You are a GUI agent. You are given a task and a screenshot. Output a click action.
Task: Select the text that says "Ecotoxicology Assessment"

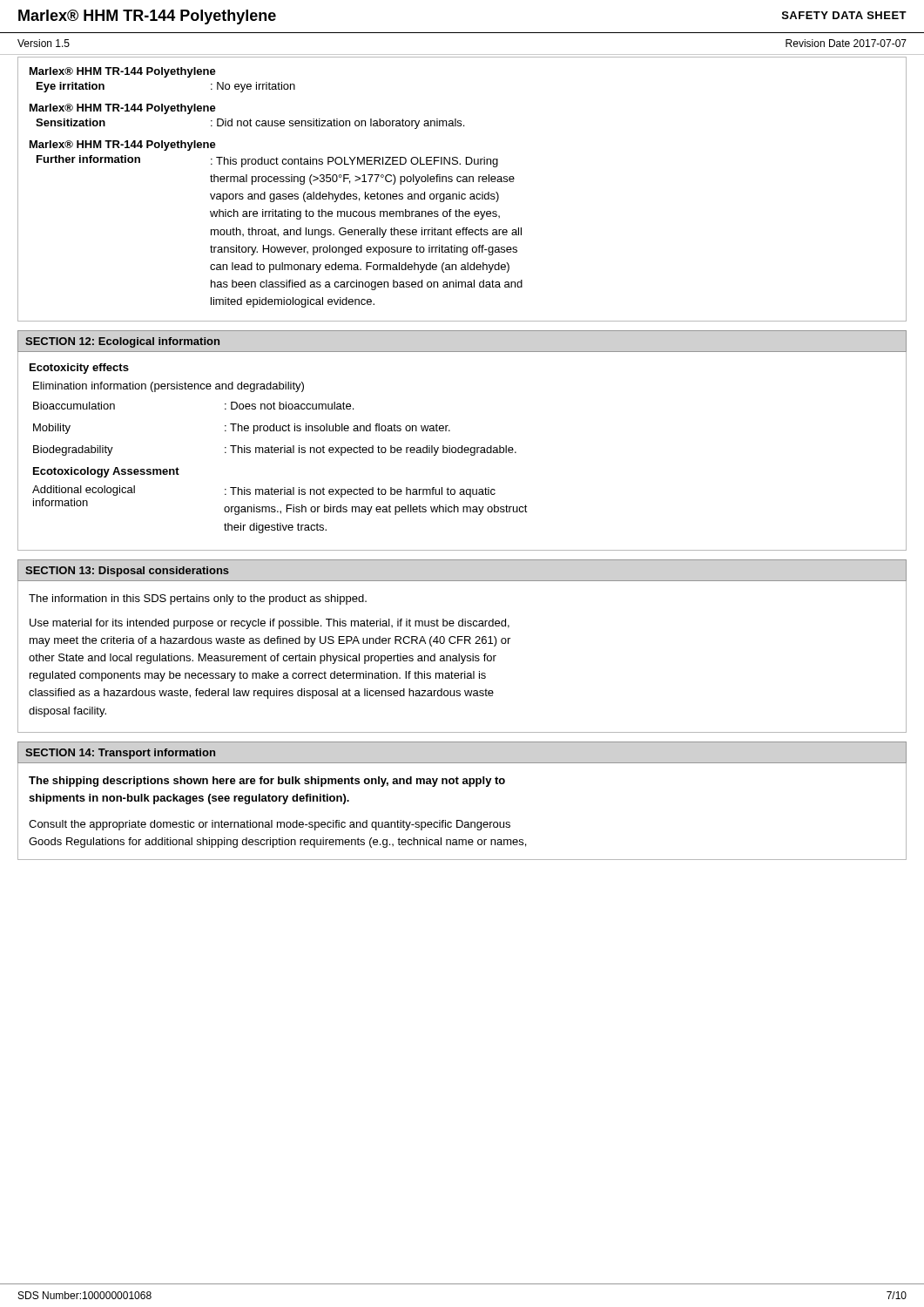pyautogui.click(x=106, y=471)
